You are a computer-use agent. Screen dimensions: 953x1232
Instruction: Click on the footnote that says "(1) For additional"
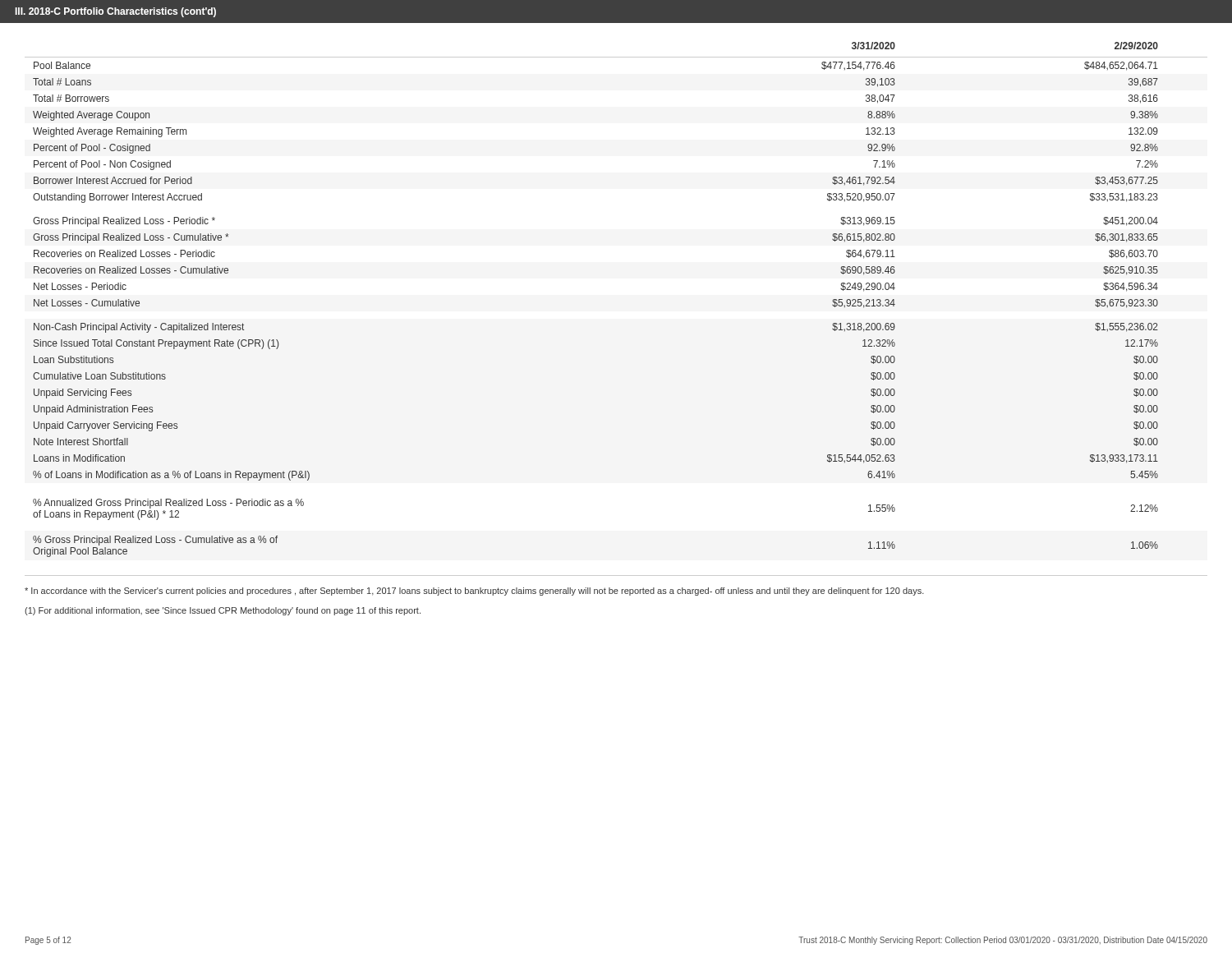coord(223,610)
